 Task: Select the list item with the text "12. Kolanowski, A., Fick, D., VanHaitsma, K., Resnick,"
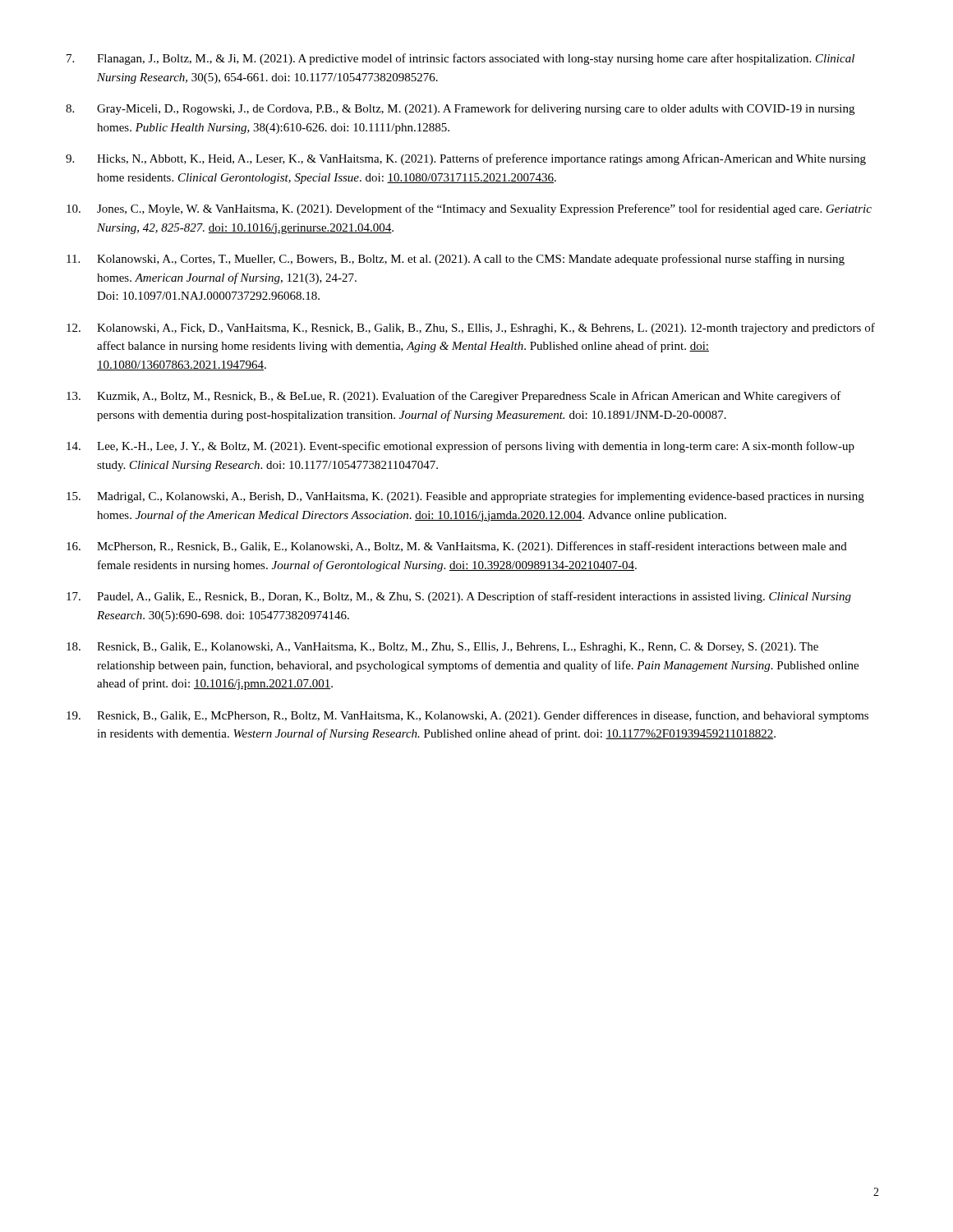(472, 346)
